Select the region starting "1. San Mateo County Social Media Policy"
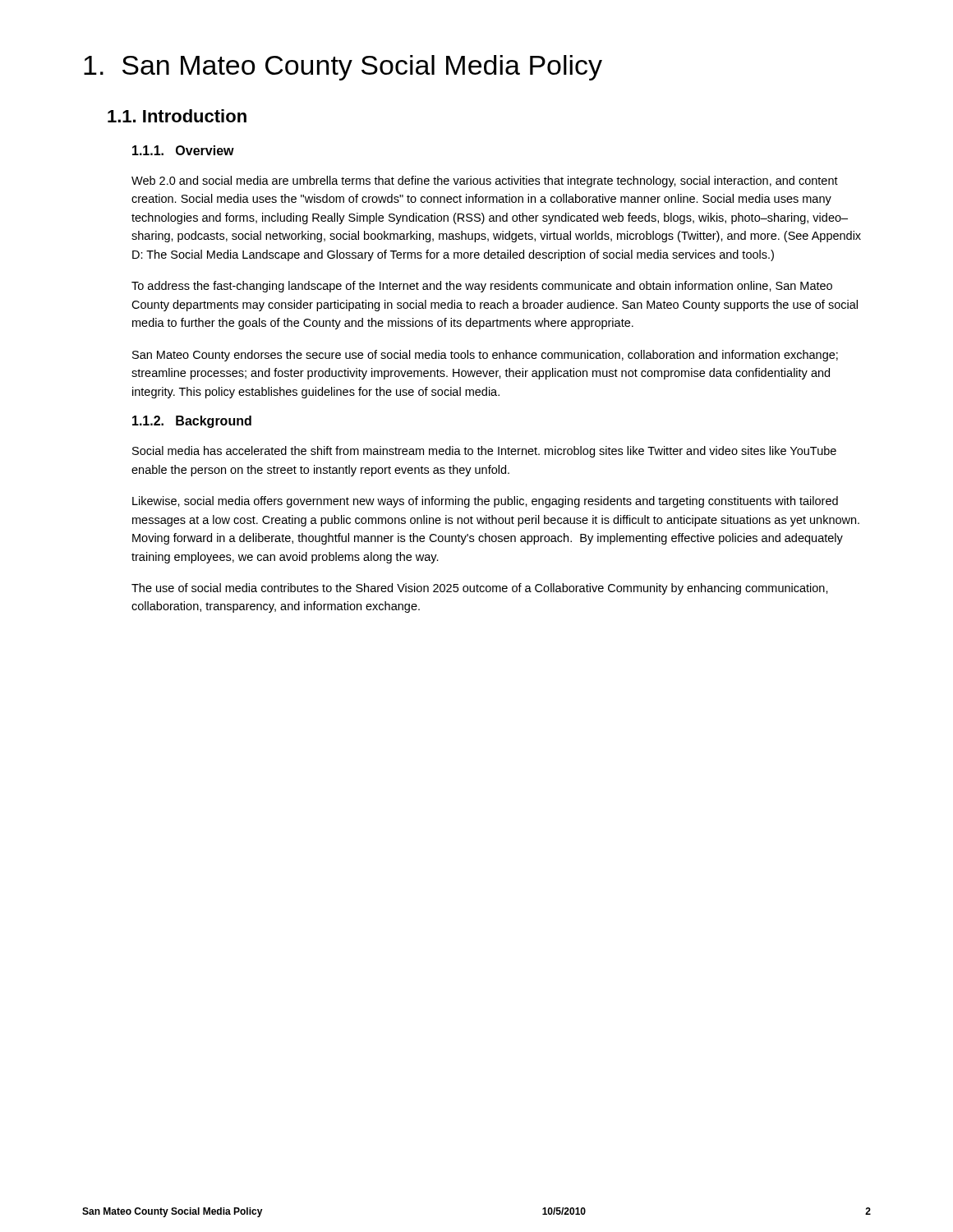Image resolution: width=953 pixels, height=1232 pixels. (x=476, y=65)
